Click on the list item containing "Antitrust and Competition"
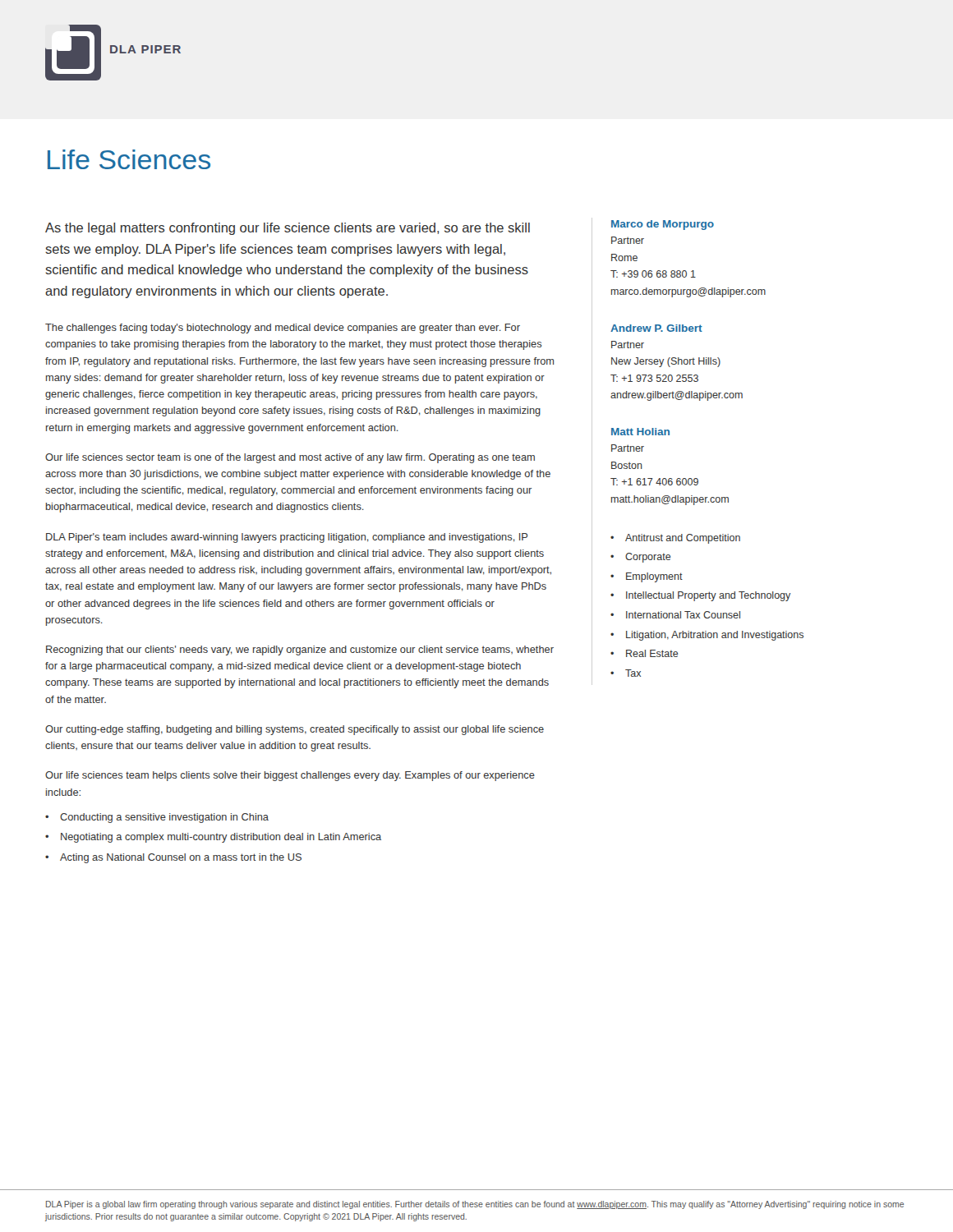Screen dimensions: 1232x953 click(x=683, y=538)
